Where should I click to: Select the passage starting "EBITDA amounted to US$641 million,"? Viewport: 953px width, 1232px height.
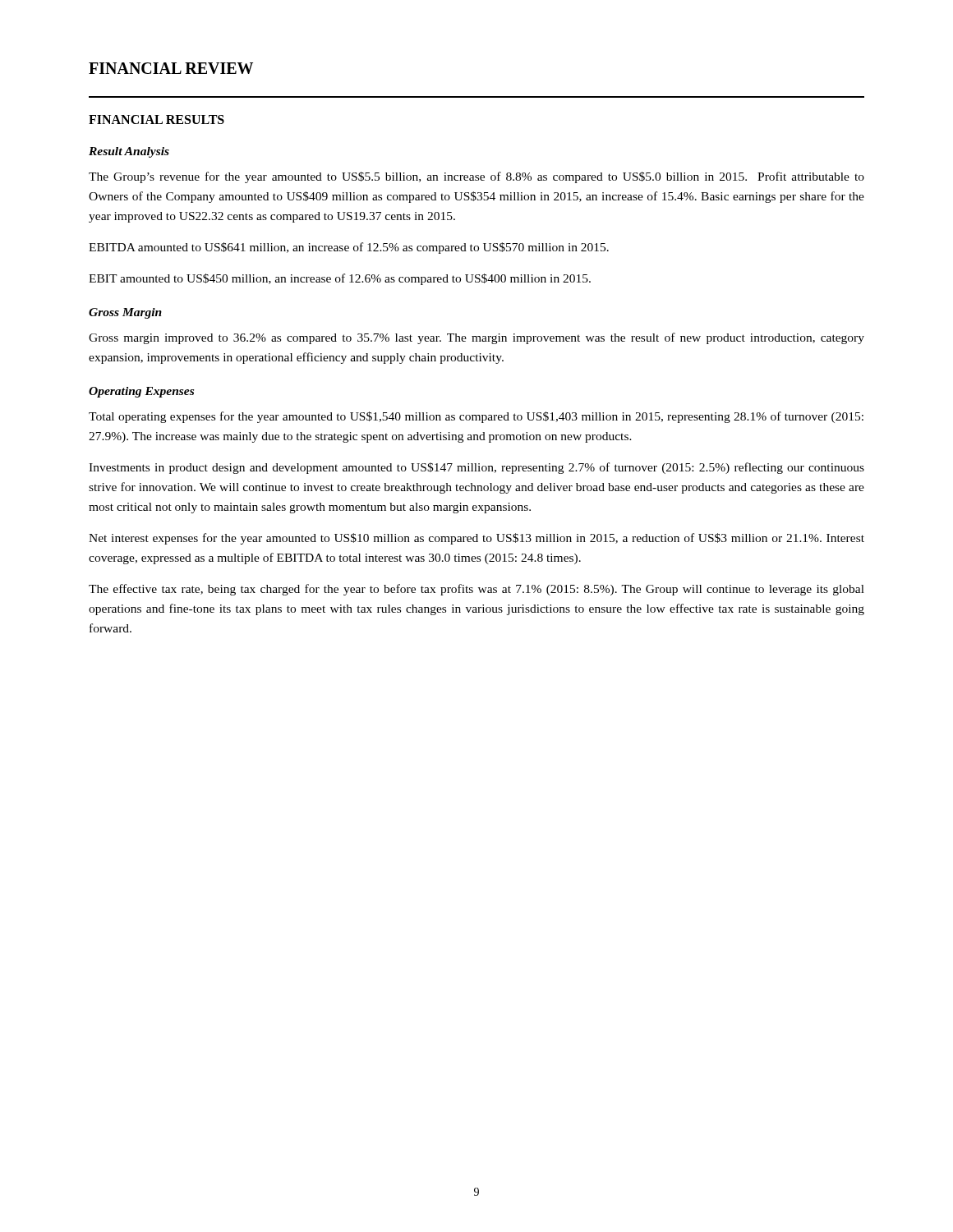[349, 247]
